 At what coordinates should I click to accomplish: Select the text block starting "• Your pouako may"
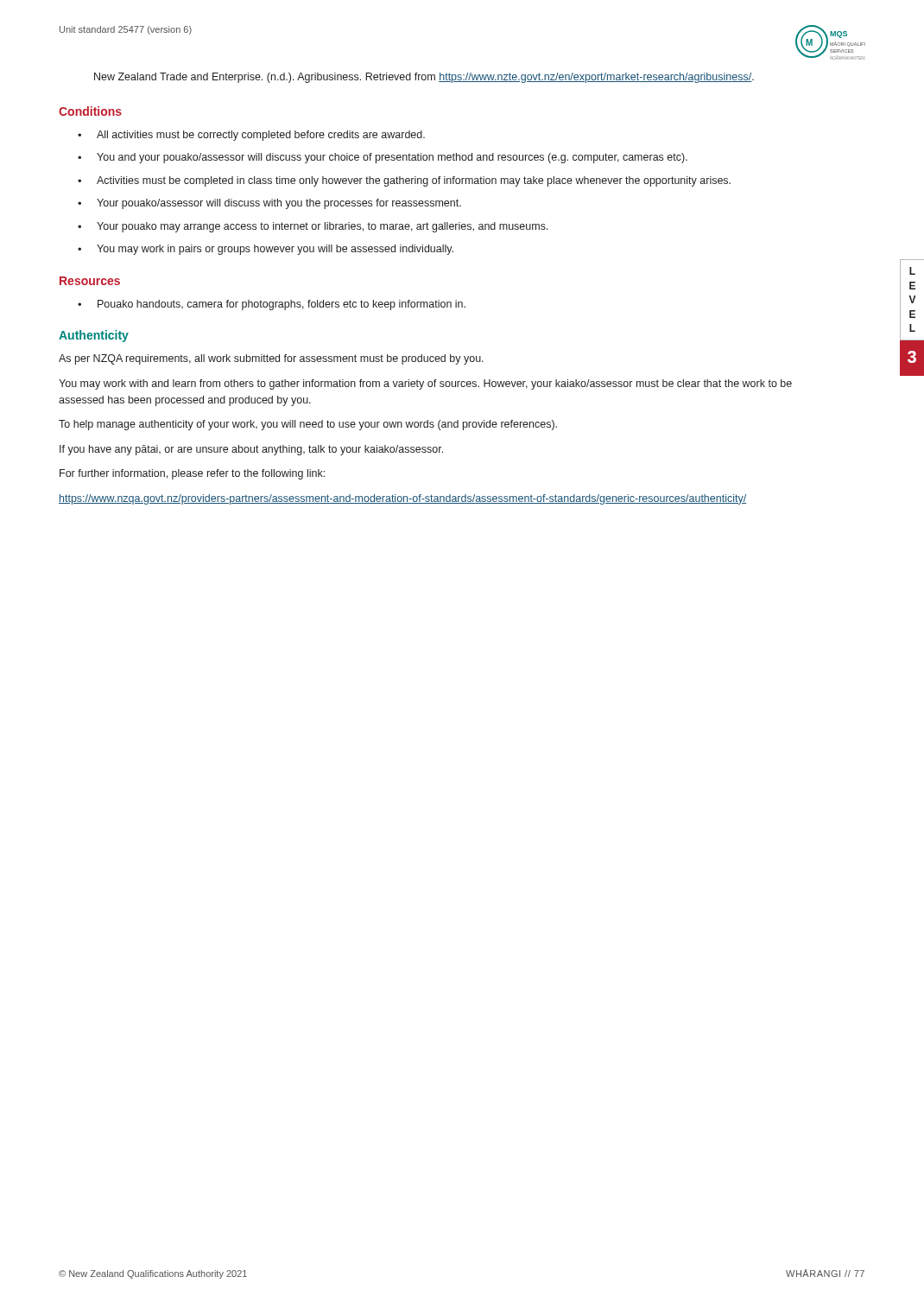pyautogui.click(x=446, y=227)
